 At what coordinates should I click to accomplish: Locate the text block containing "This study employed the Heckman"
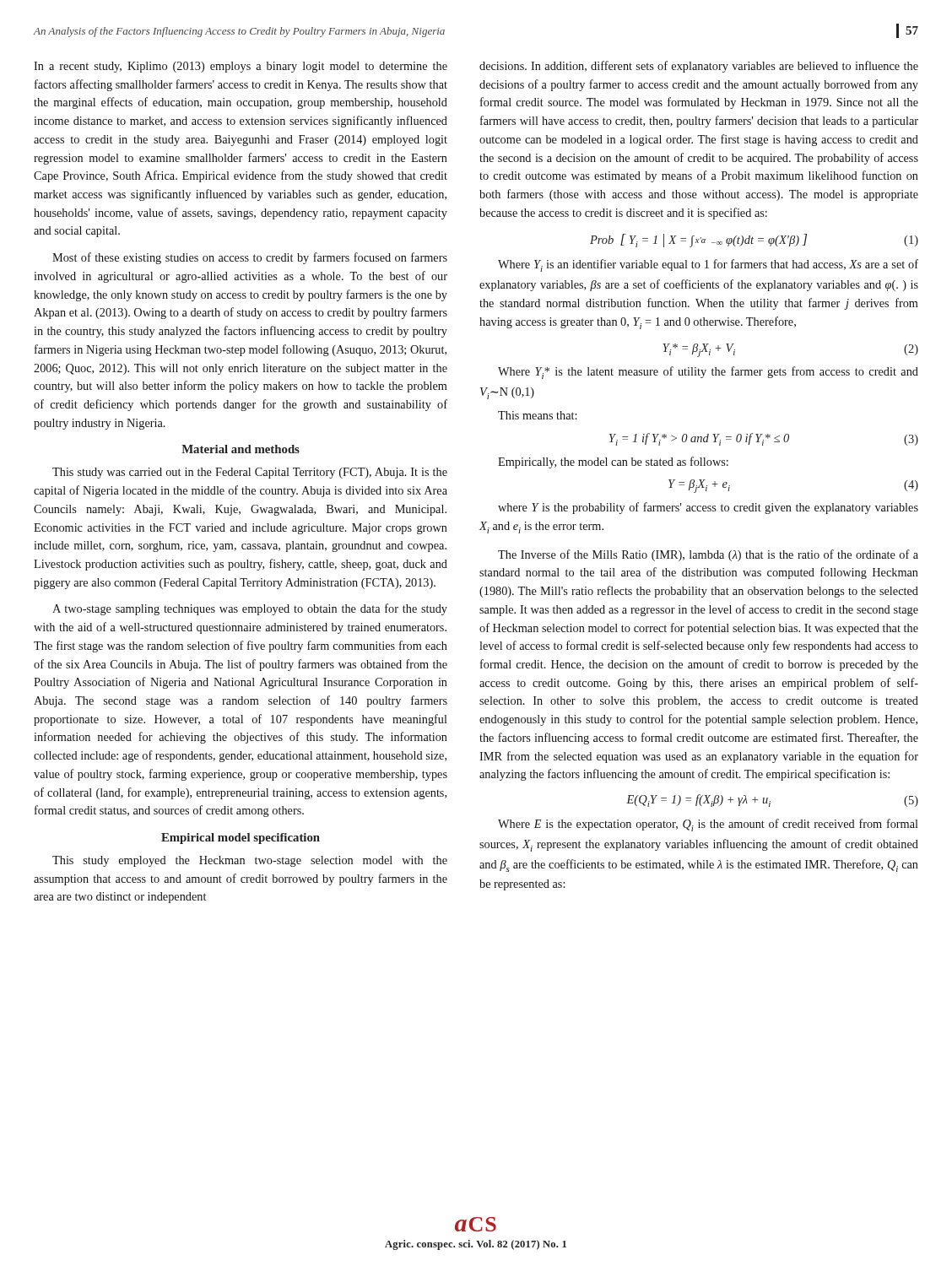241,879
